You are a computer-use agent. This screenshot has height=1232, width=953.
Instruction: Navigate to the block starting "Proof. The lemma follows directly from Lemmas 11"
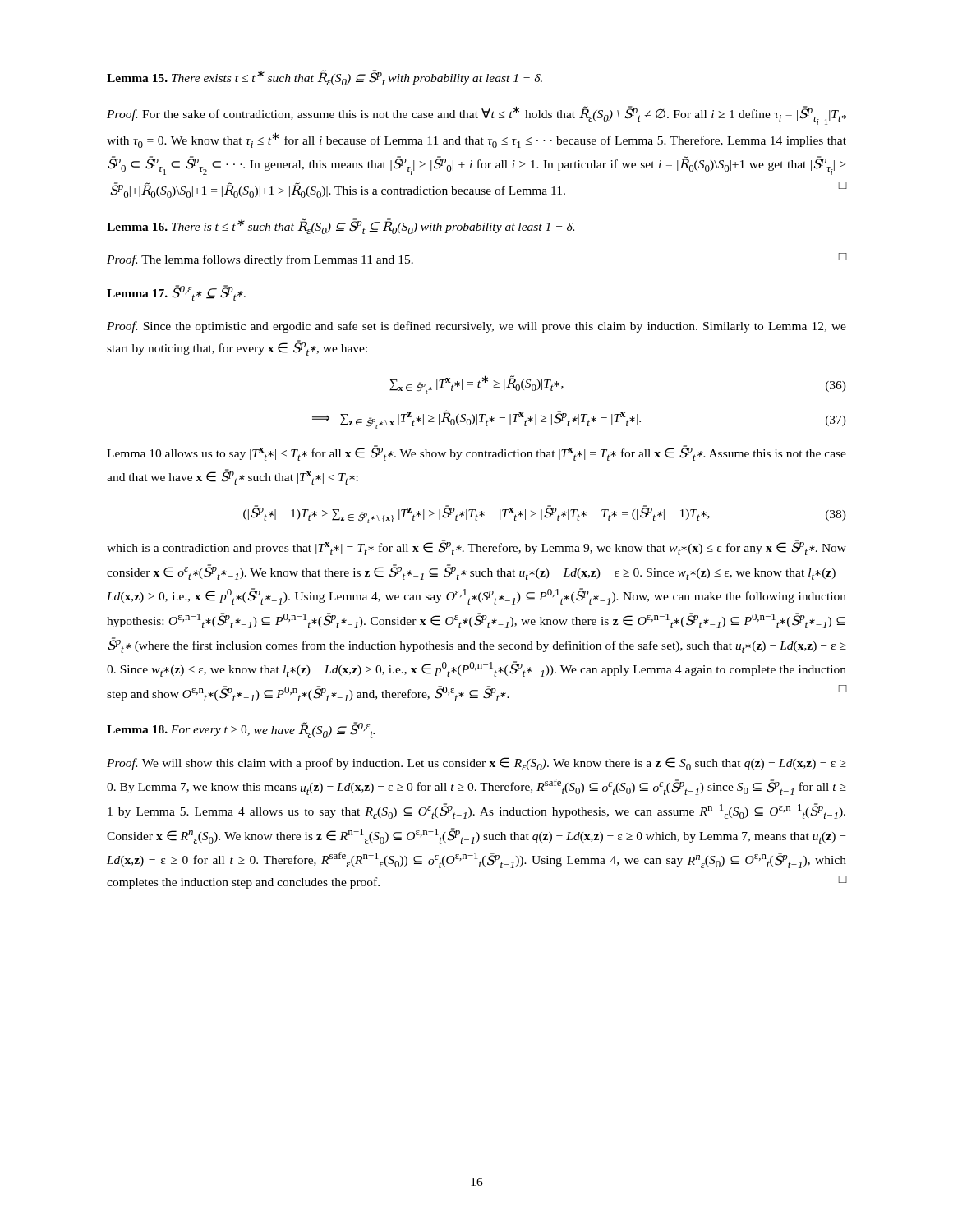(258, 259)
